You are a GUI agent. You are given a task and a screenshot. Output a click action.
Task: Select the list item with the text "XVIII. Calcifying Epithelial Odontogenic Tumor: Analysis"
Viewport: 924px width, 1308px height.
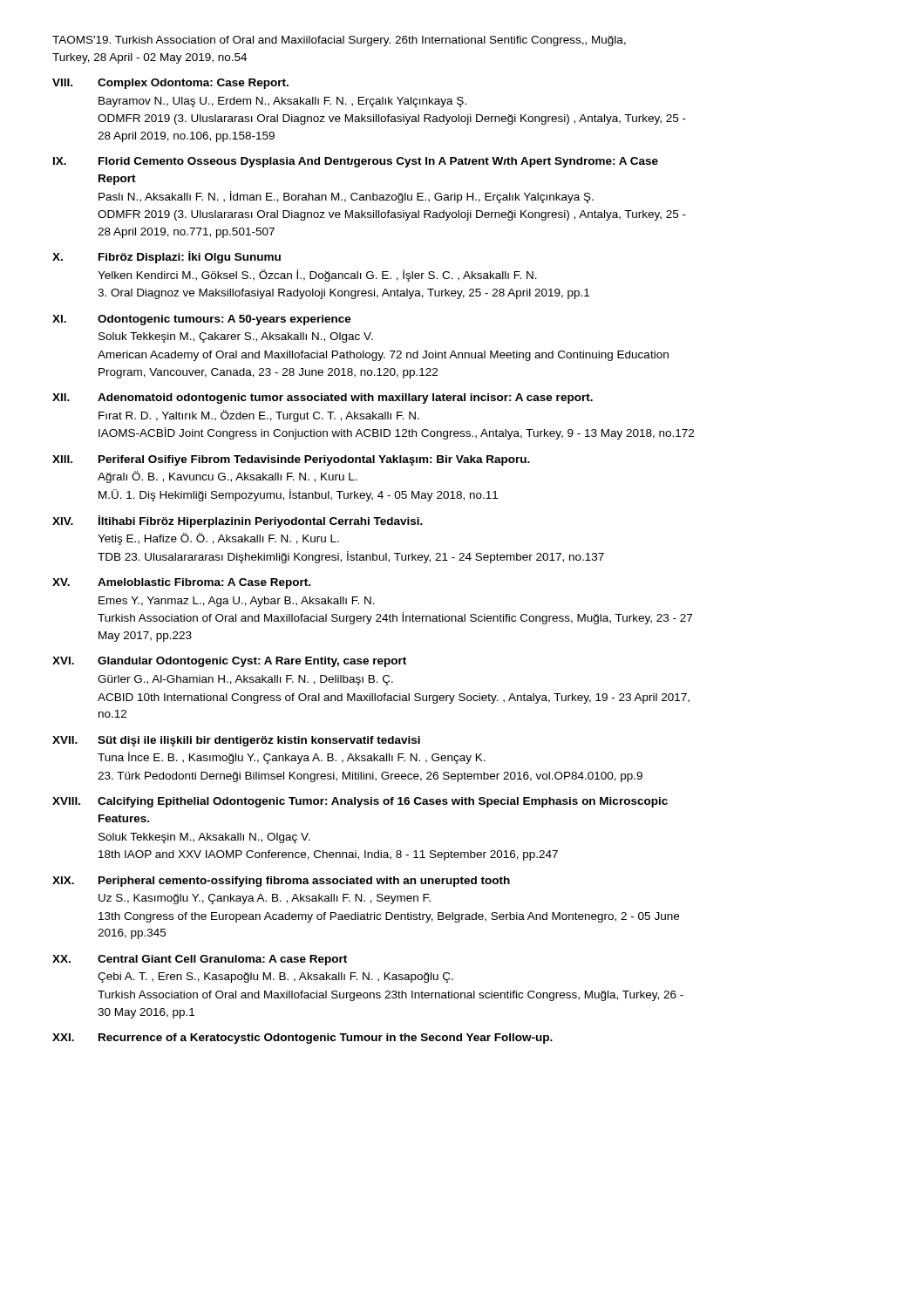click(360, 802)
